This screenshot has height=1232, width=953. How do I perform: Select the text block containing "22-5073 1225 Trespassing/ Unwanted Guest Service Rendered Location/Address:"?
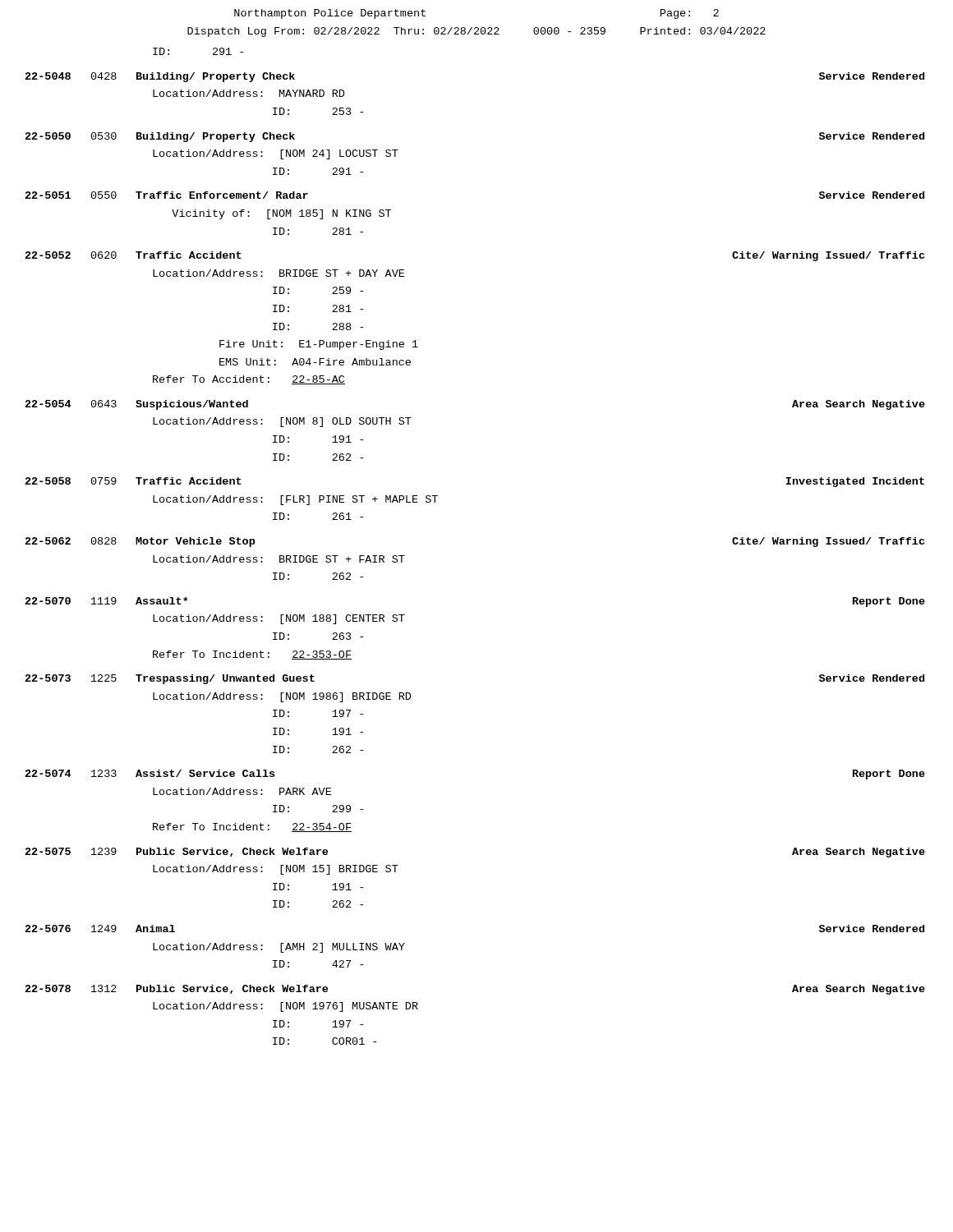49,679
